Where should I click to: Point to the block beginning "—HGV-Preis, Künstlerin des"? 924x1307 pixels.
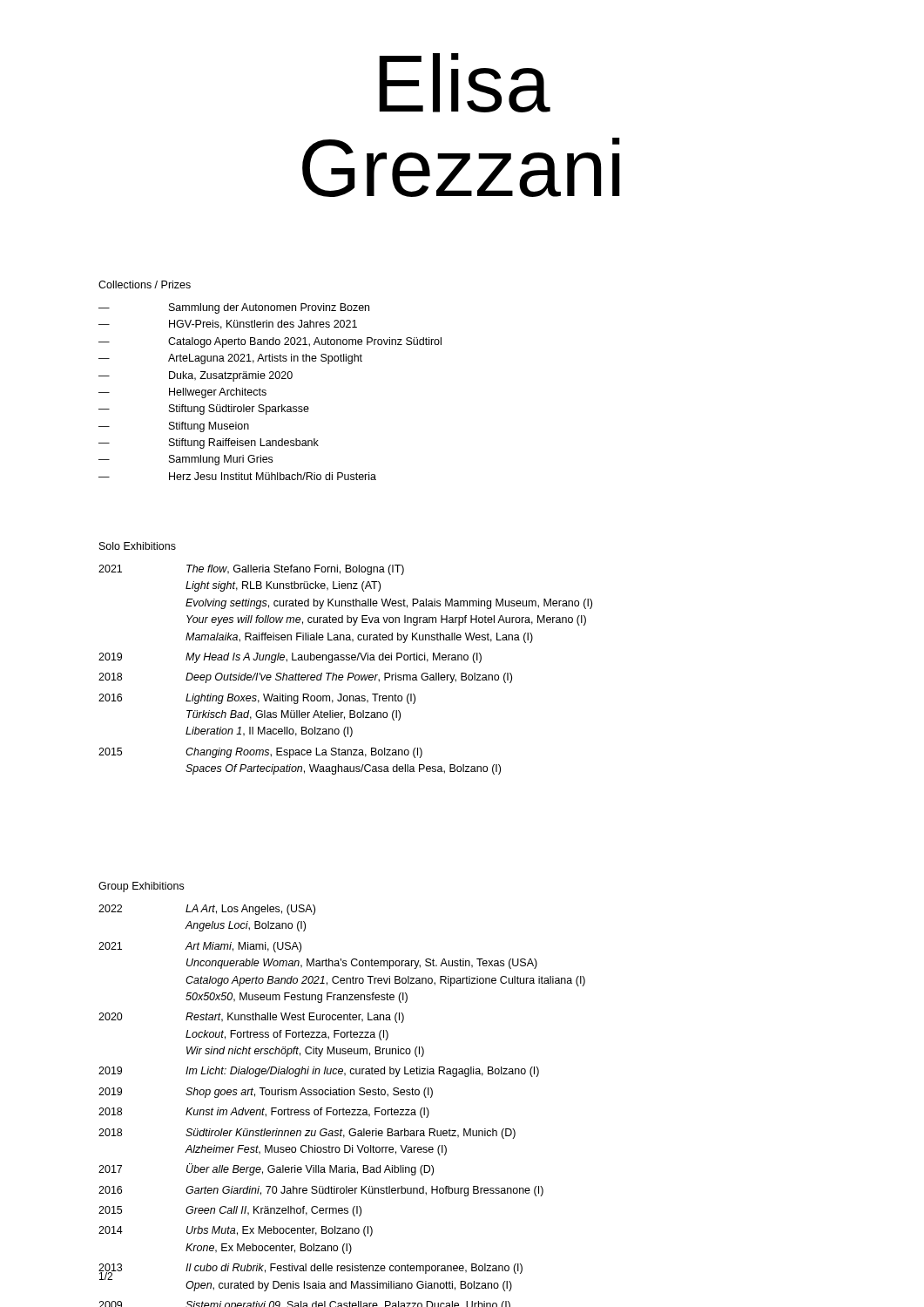click(x=228, y=325)
